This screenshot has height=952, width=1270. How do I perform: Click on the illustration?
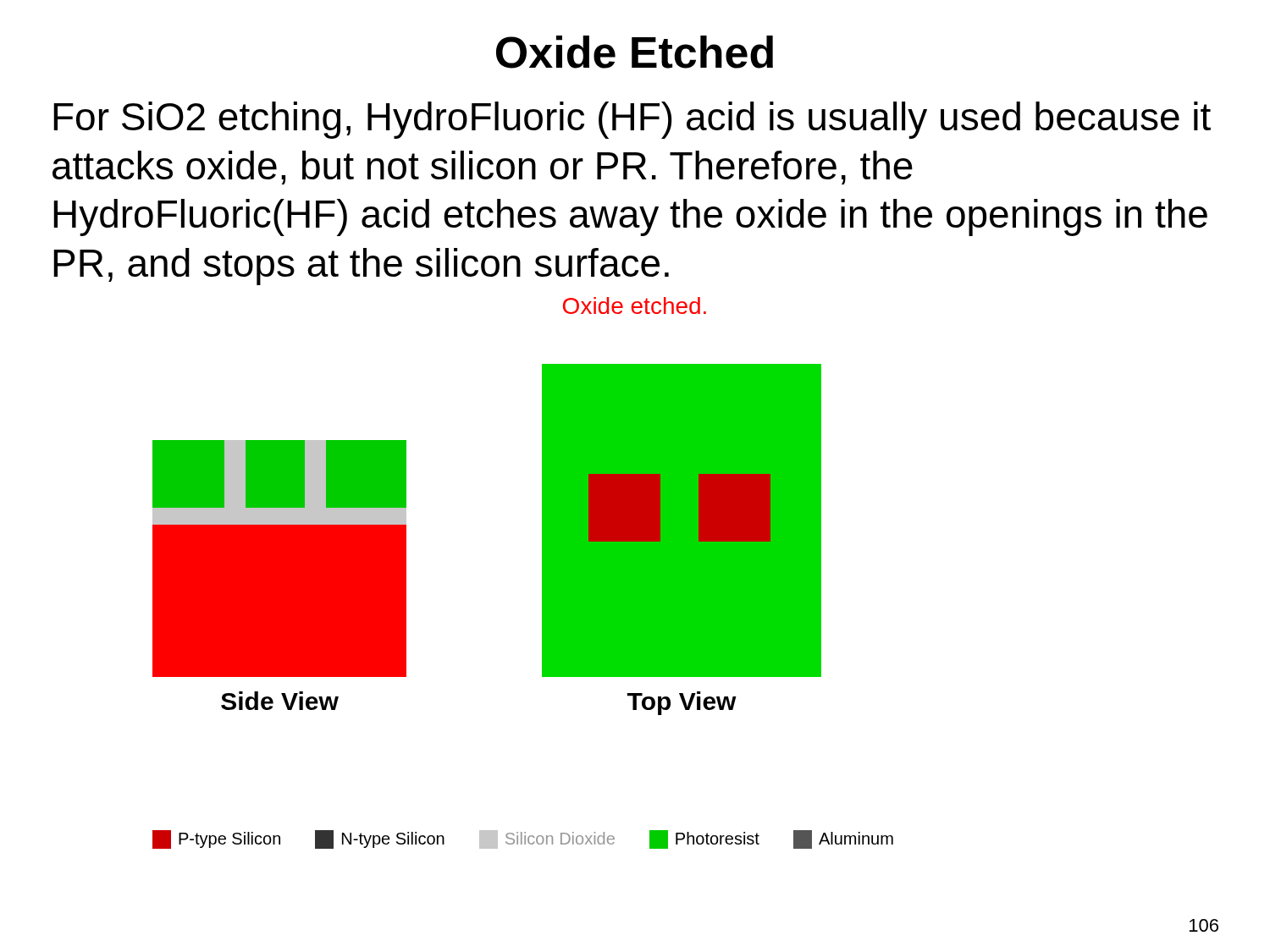pyautogui.click(x=635, y=540)
